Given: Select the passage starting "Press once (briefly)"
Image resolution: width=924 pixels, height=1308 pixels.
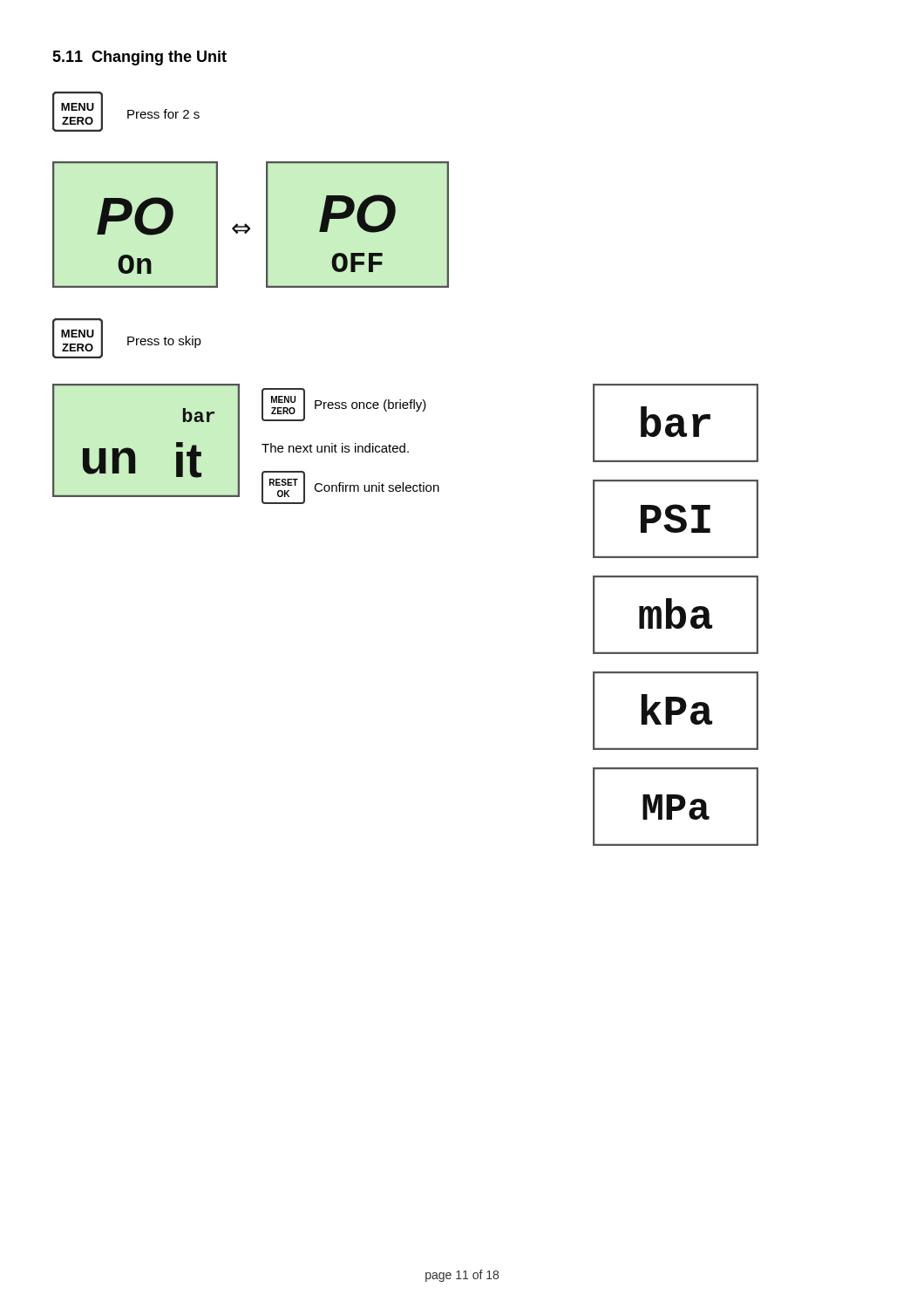Looking at the screenshot, I should [370, 404].
